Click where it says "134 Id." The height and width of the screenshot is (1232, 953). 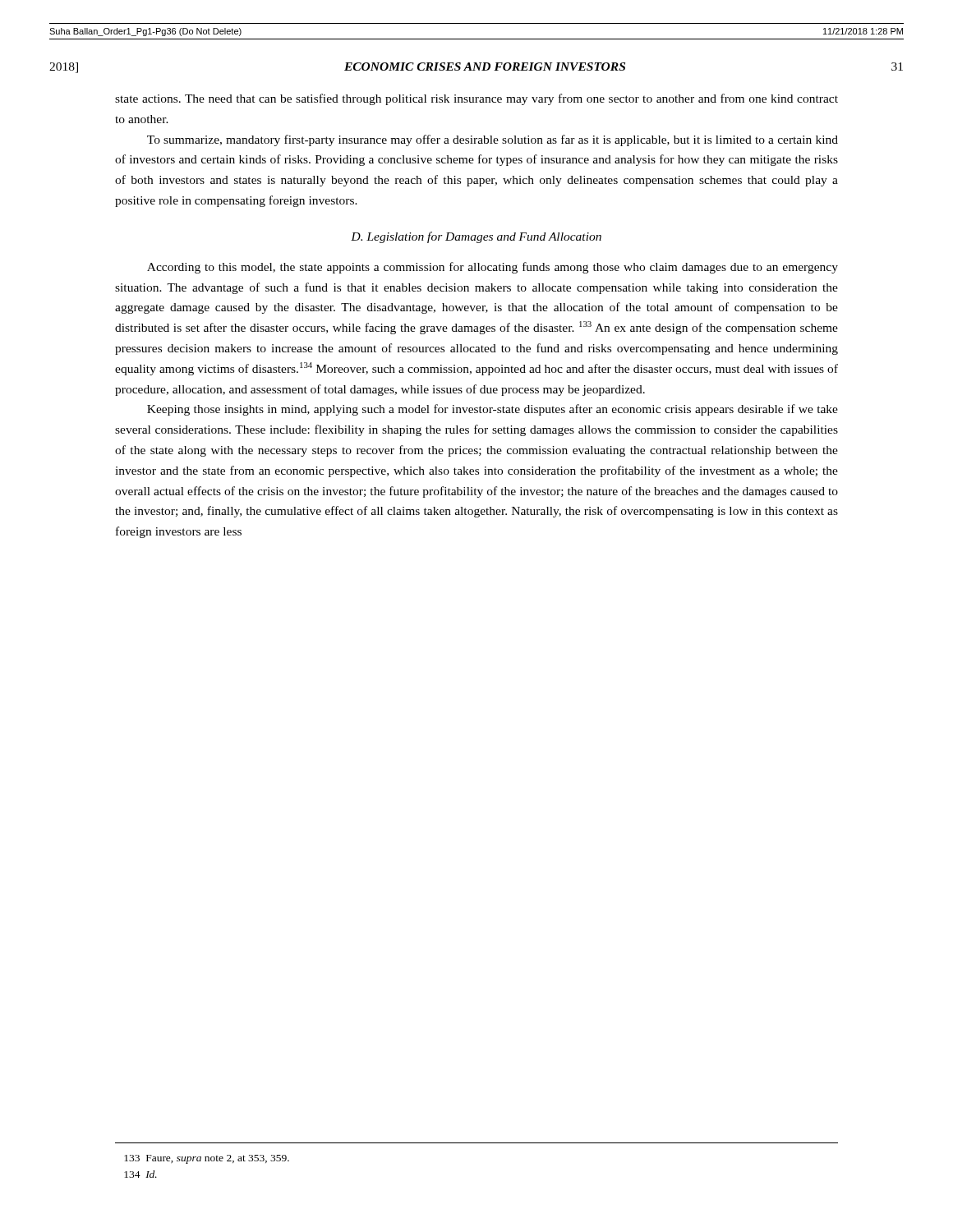point(136,1174)
